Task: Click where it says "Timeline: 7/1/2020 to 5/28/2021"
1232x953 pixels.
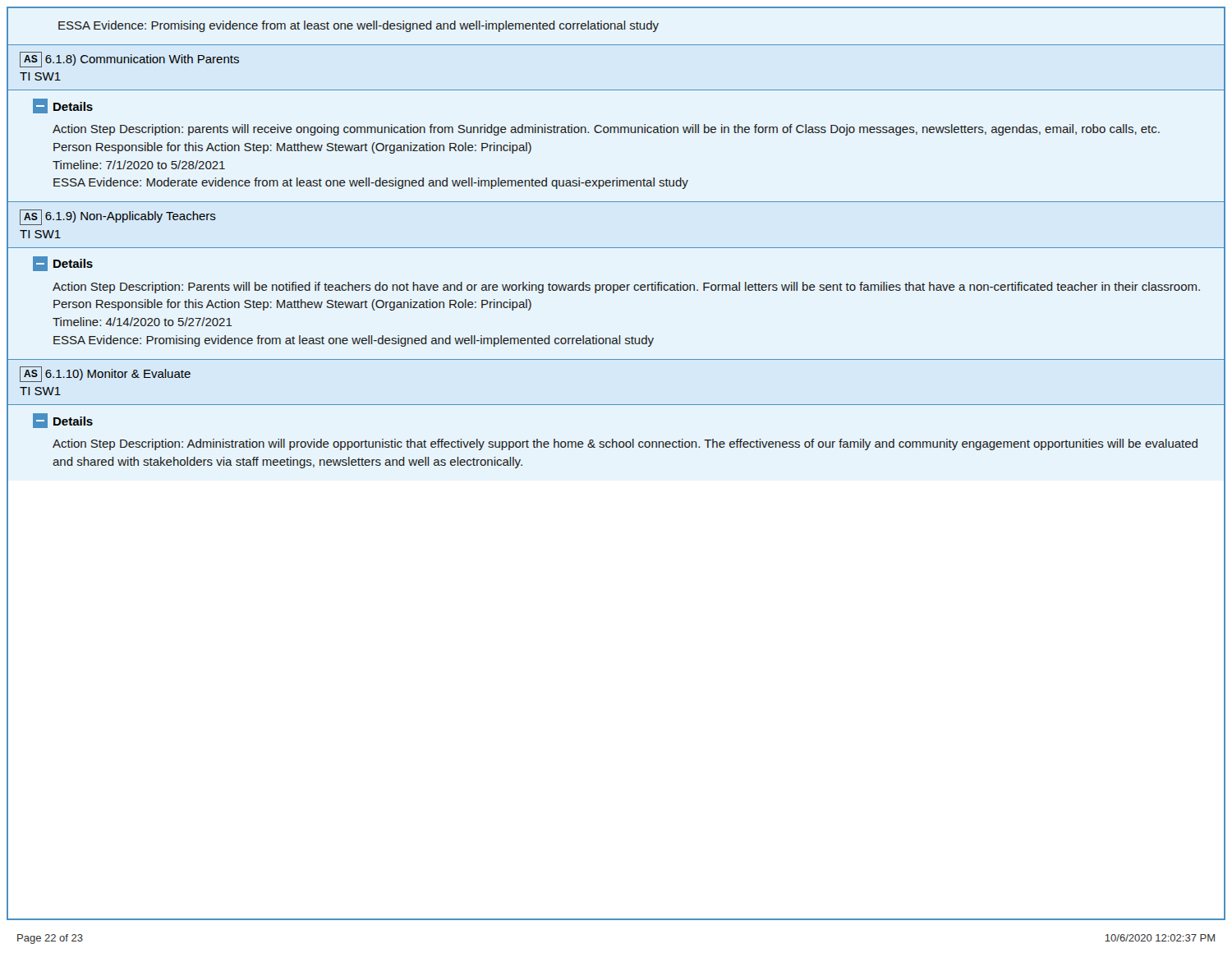Action: coord(139,165)
